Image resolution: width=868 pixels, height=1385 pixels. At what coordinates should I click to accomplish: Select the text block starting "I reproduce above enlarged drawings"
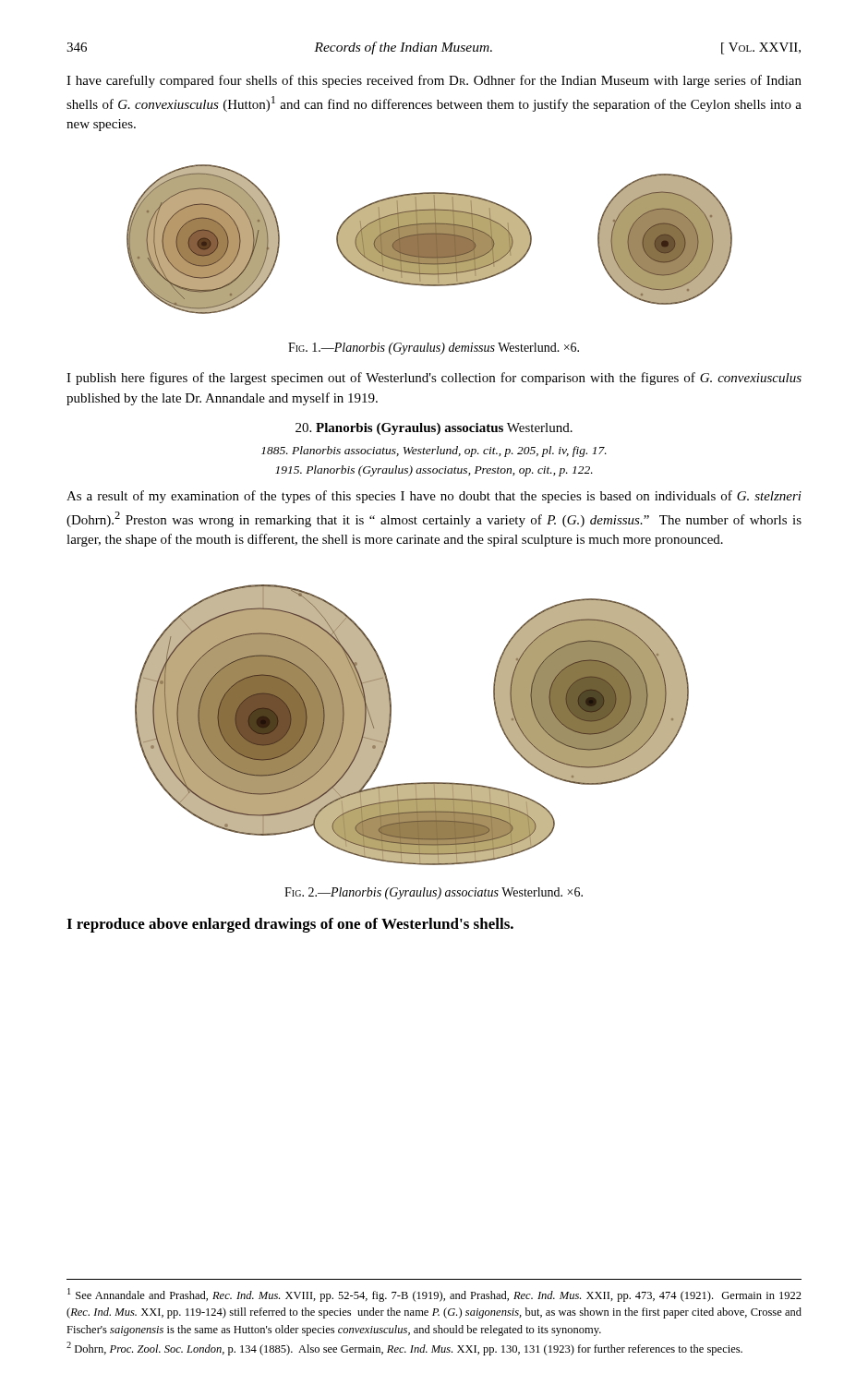click(x=290, y=924)
